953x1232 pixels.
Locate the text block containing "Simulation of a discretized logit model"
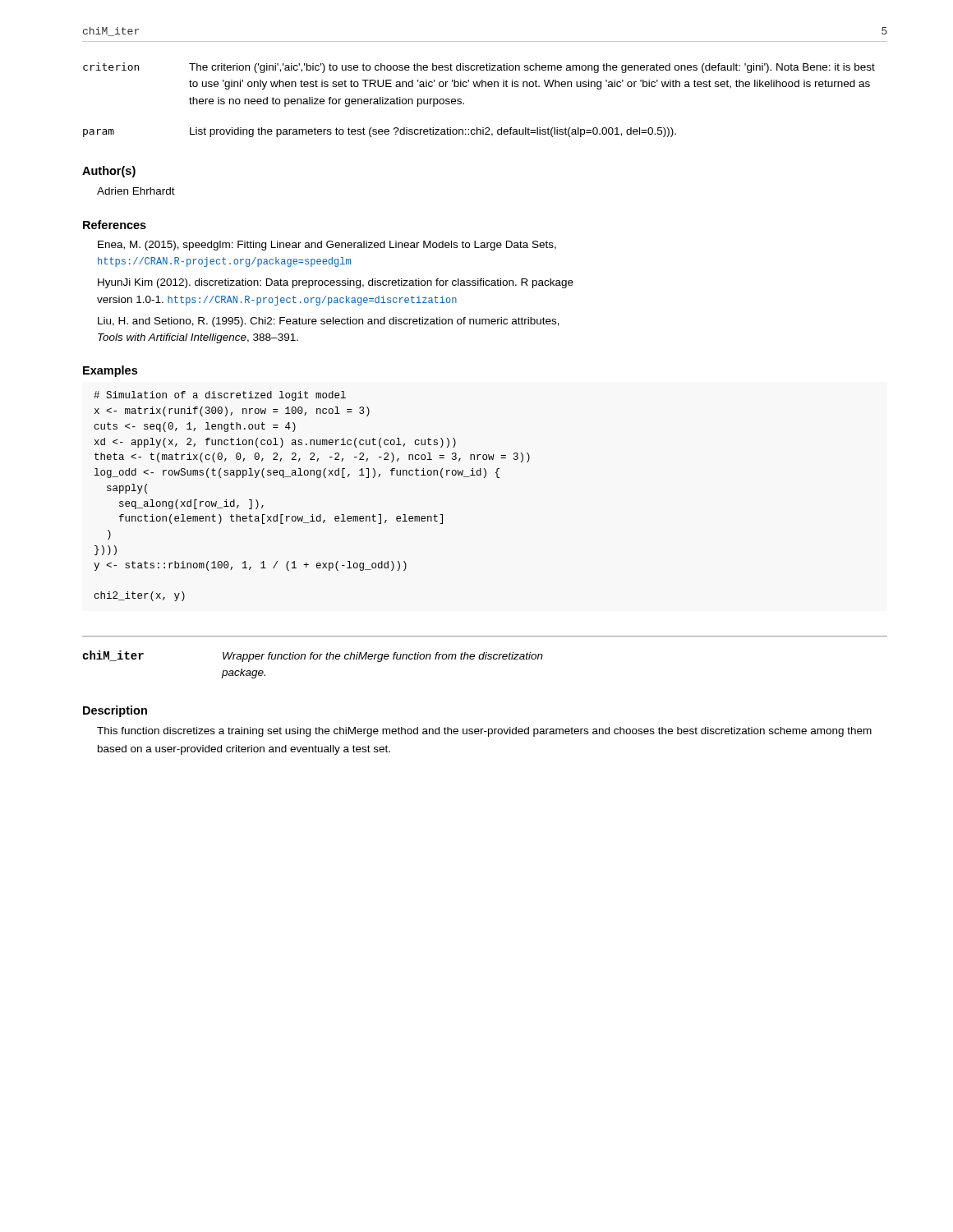click(x=220, y=396)
